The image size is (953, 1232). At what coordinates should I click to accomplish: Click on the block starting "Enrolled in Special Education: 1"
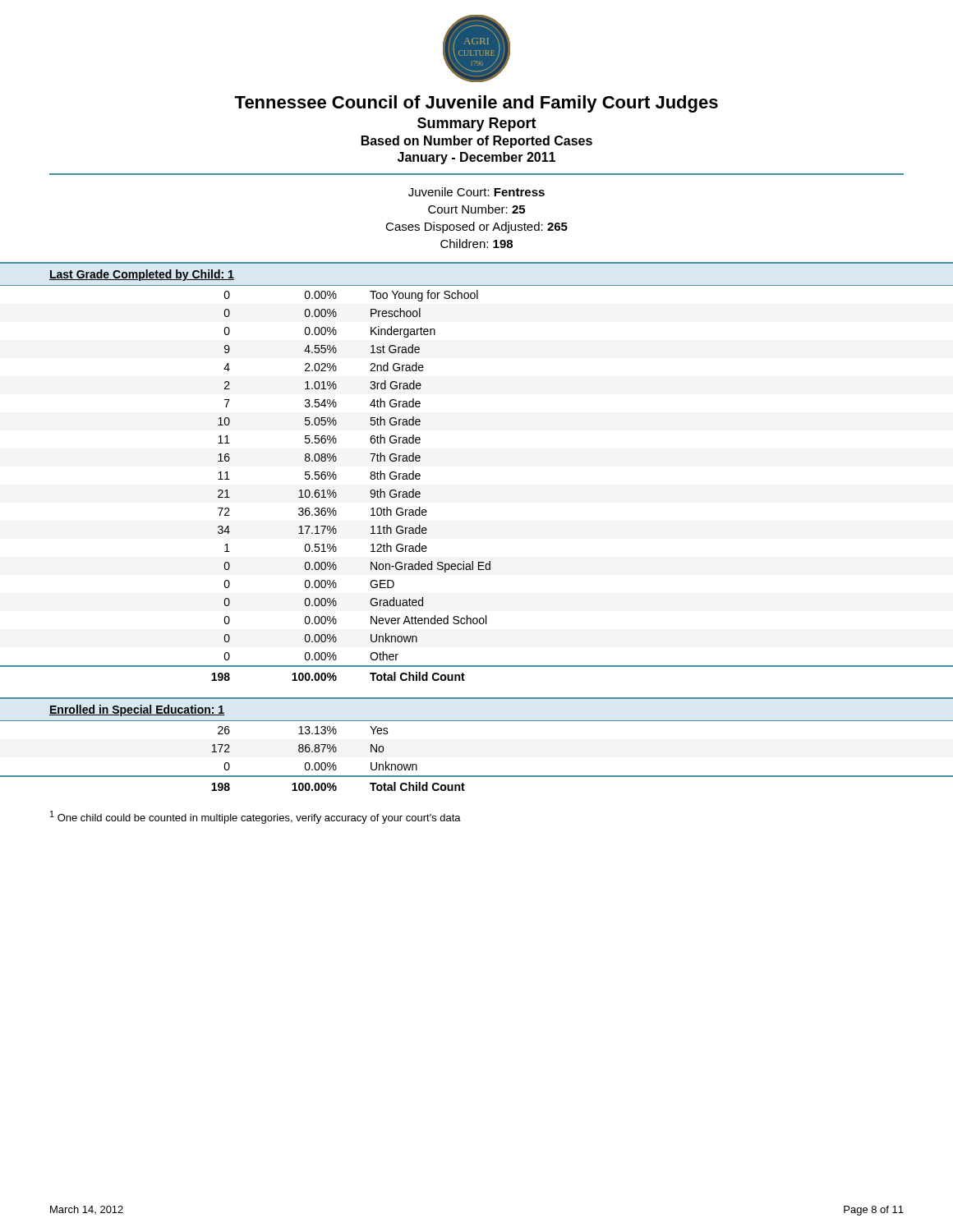click(137, 710)
